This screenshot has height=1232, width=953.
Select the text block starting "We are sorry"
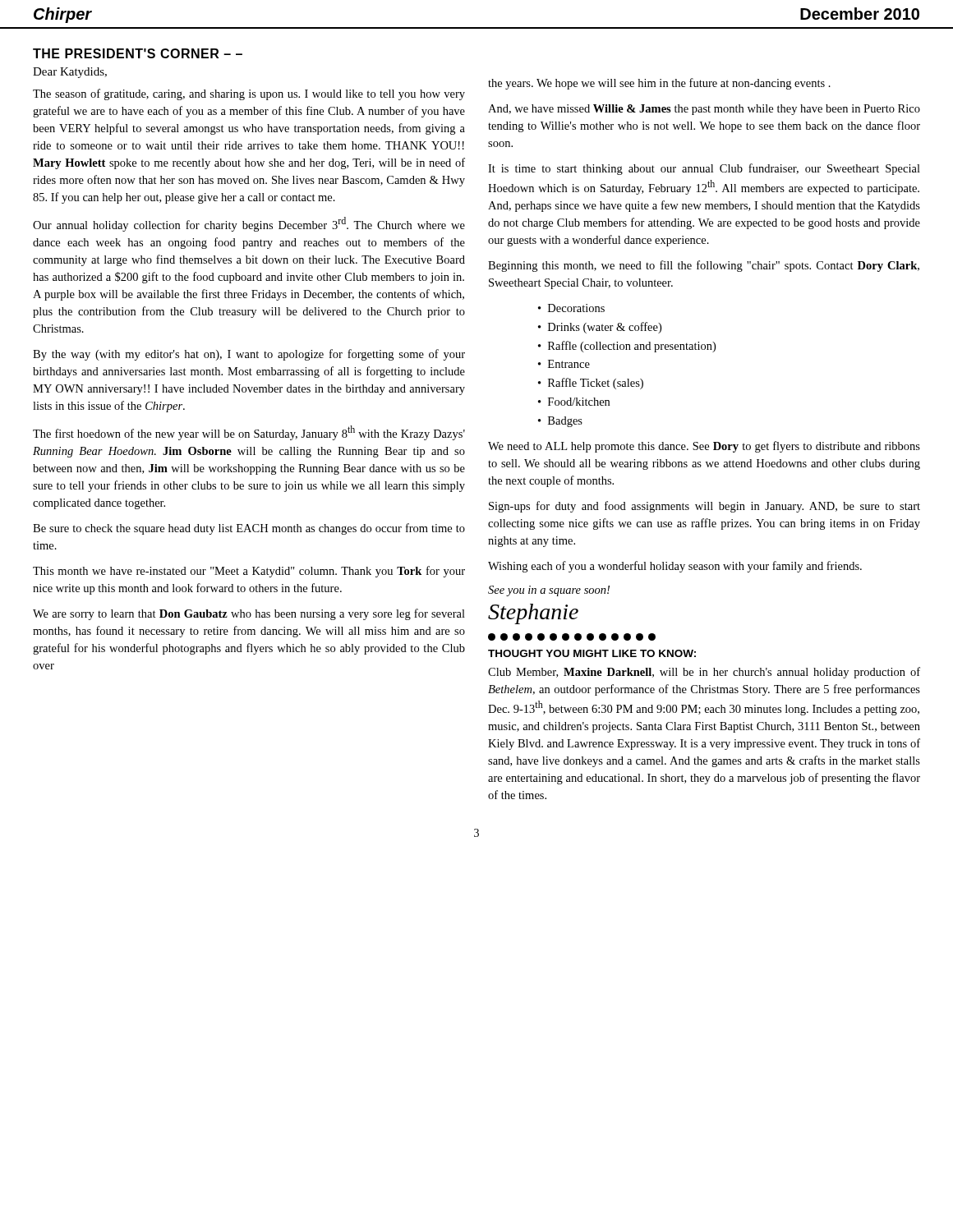(x=249, y=639)
